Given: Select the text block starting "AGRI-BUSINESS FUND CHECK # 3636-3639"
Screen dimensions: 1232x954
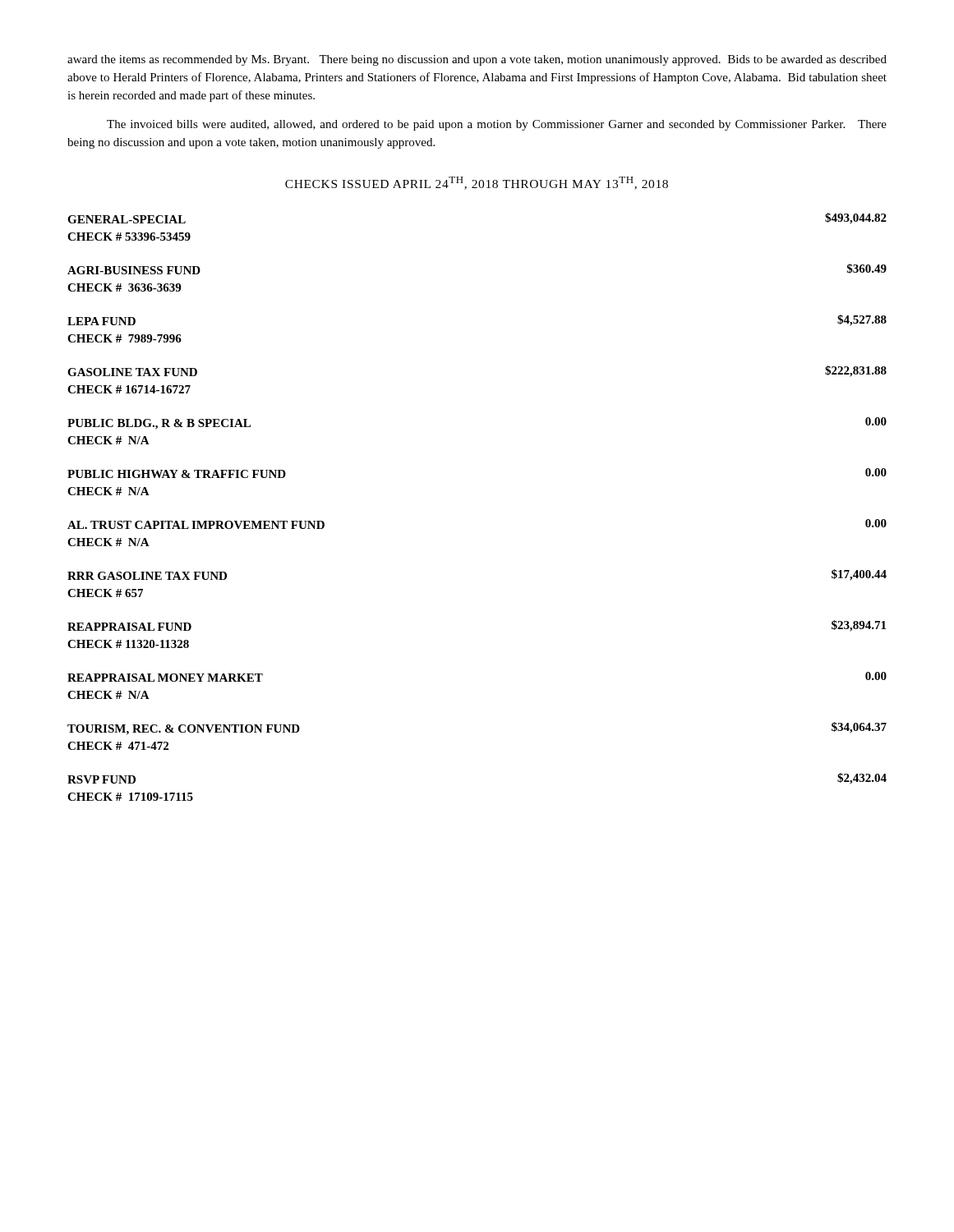Looking at the screenshot, I should [138, 269].
